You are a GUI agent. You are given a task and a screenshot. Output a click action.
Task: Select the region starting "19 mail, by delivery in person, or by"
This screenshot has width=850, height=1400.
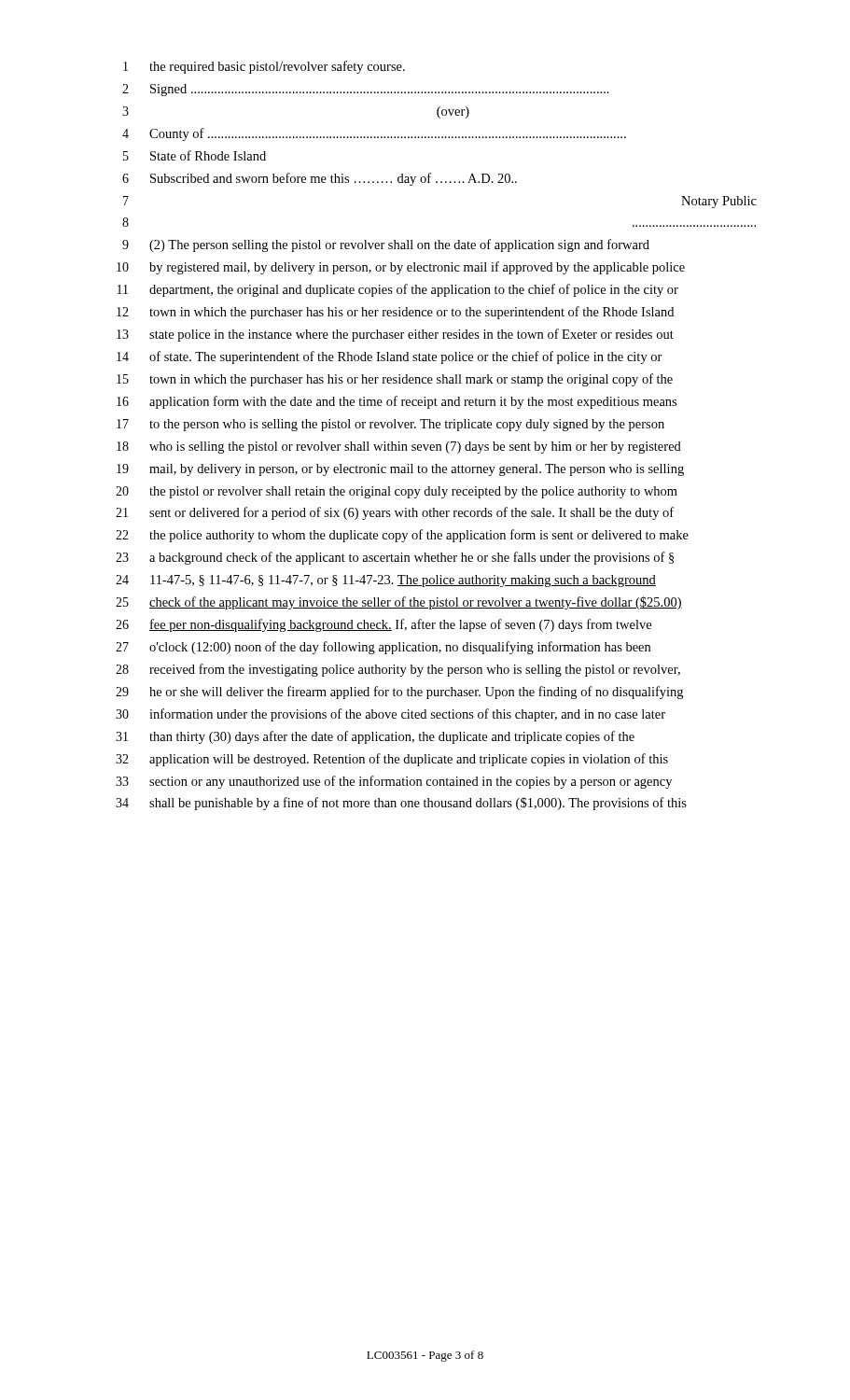425,469
